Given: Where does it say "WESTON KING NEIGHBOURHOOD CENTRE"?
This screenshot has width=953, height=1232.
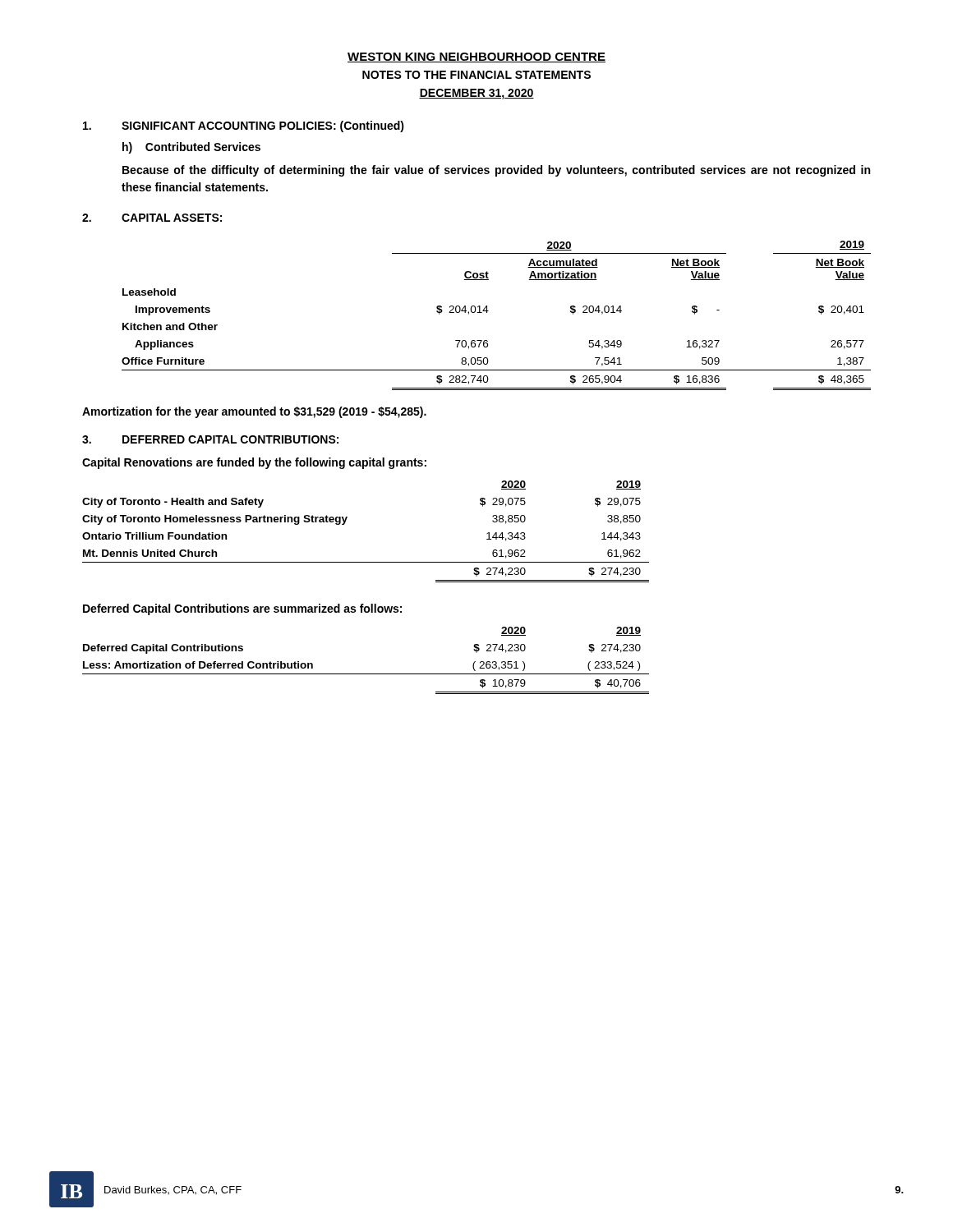Looking at the screenshot, I should pos(476,56).
